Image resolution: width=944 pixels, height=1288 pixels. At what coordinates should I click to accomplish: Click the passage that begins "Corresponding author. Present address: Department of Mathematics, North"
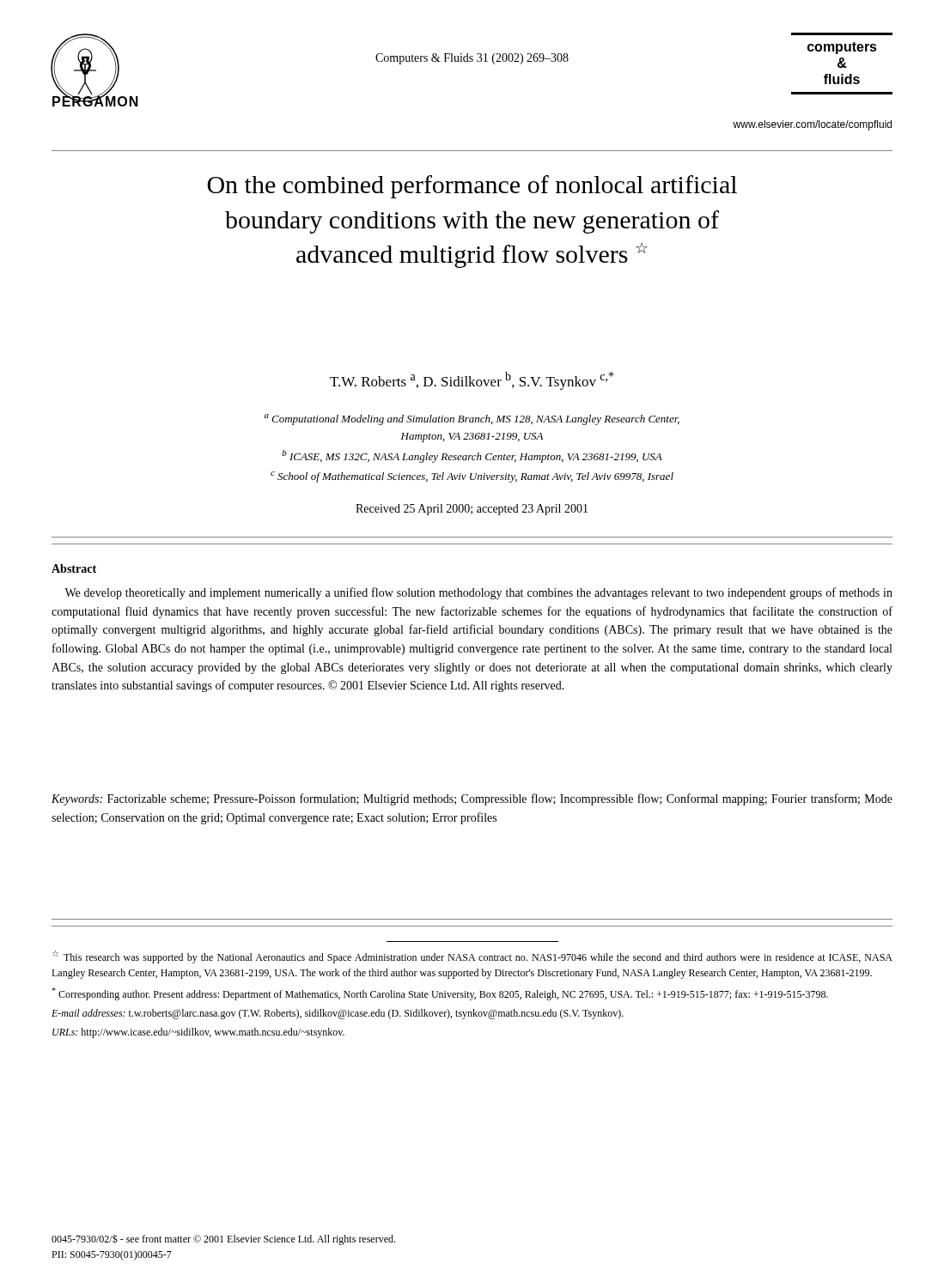(440, 993)
